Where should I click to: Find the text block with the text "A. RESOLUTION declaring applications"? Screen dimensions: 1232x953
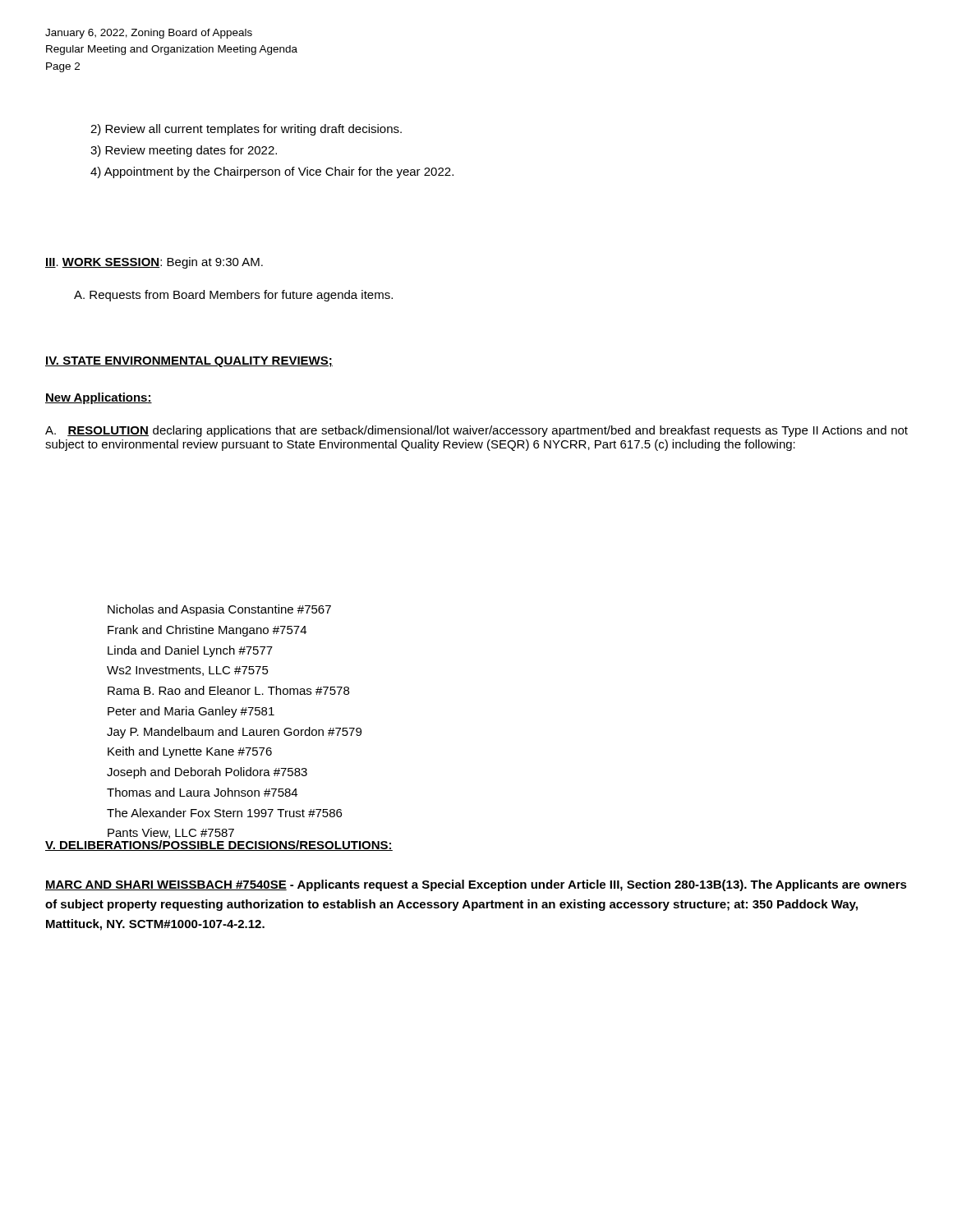(476, 437)
